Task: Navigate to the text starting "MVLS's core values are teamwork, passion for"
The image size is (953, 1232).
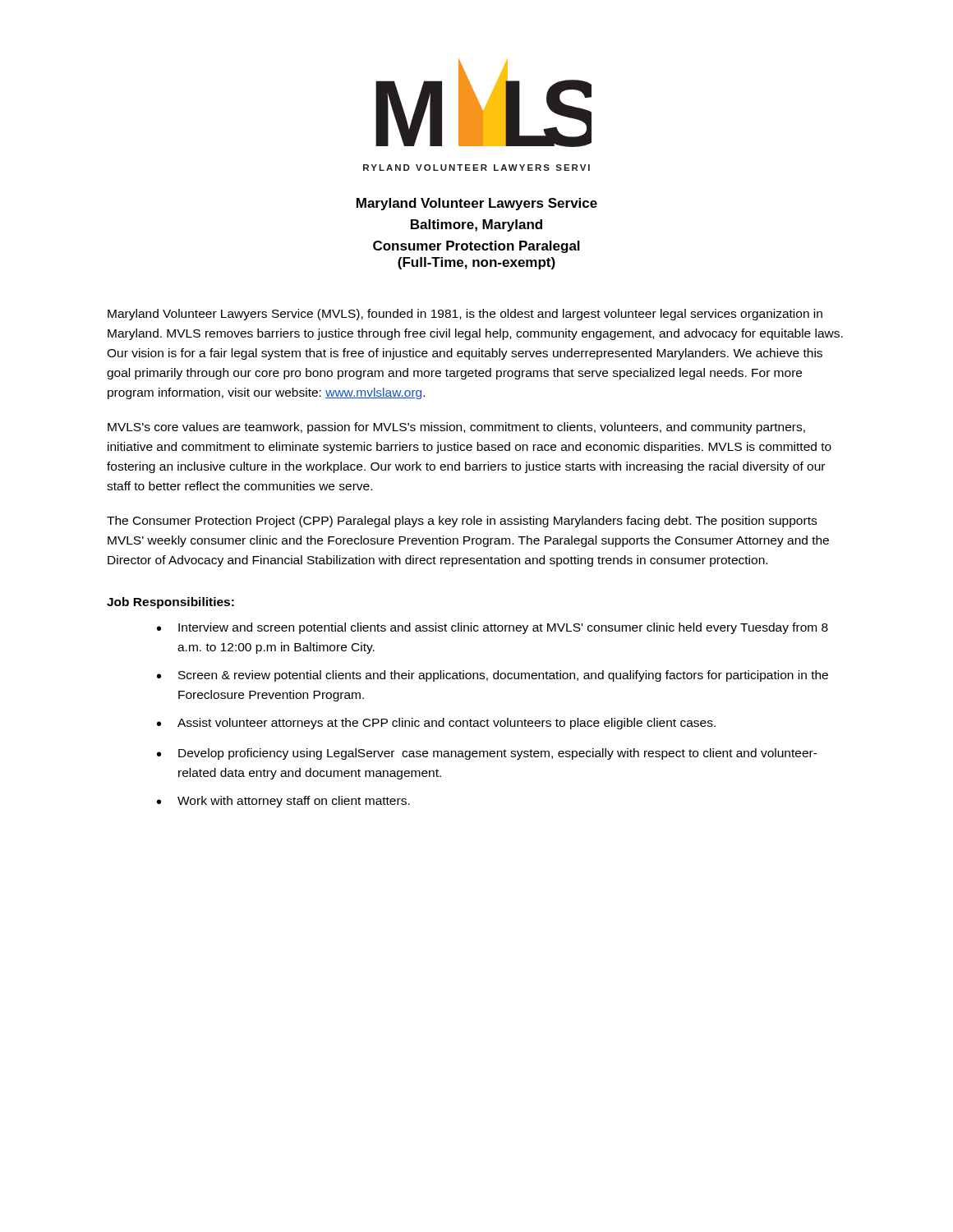Action: 469,456
